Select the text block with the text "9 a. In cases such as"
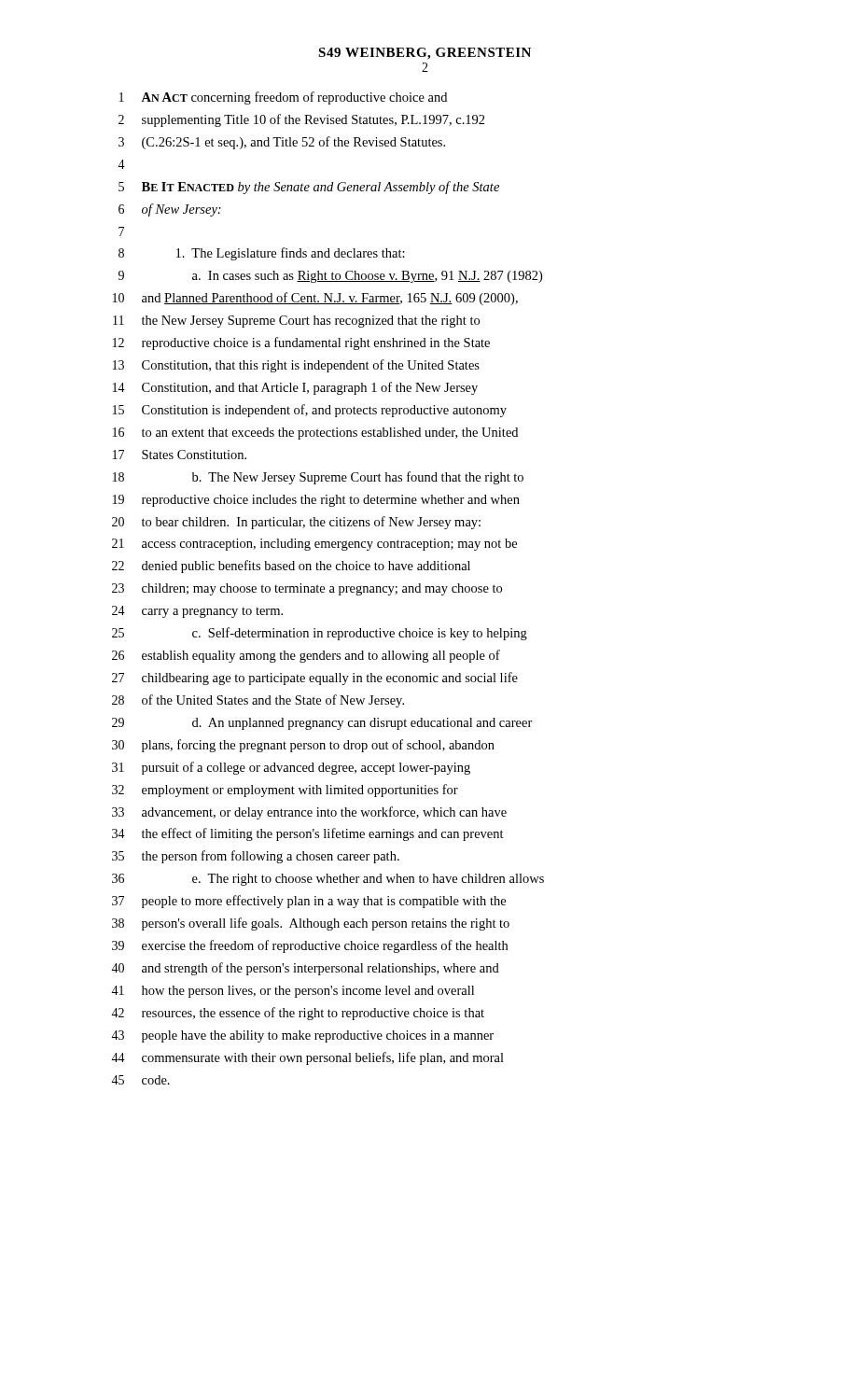The width and height of the screenshot is (850, 1400). click(425, 366)
